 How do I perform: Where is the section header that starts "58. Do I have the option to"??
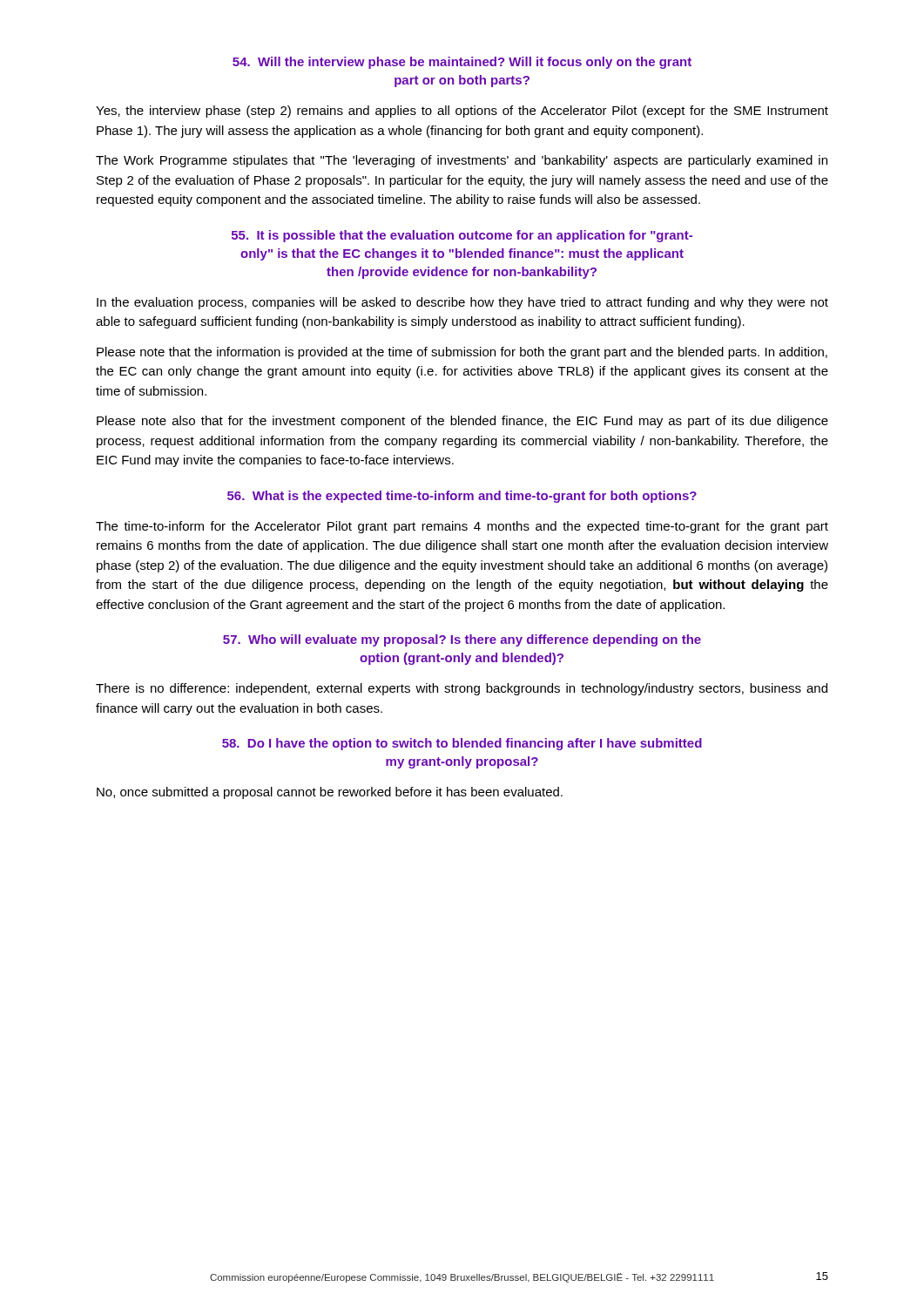[462, 752]
